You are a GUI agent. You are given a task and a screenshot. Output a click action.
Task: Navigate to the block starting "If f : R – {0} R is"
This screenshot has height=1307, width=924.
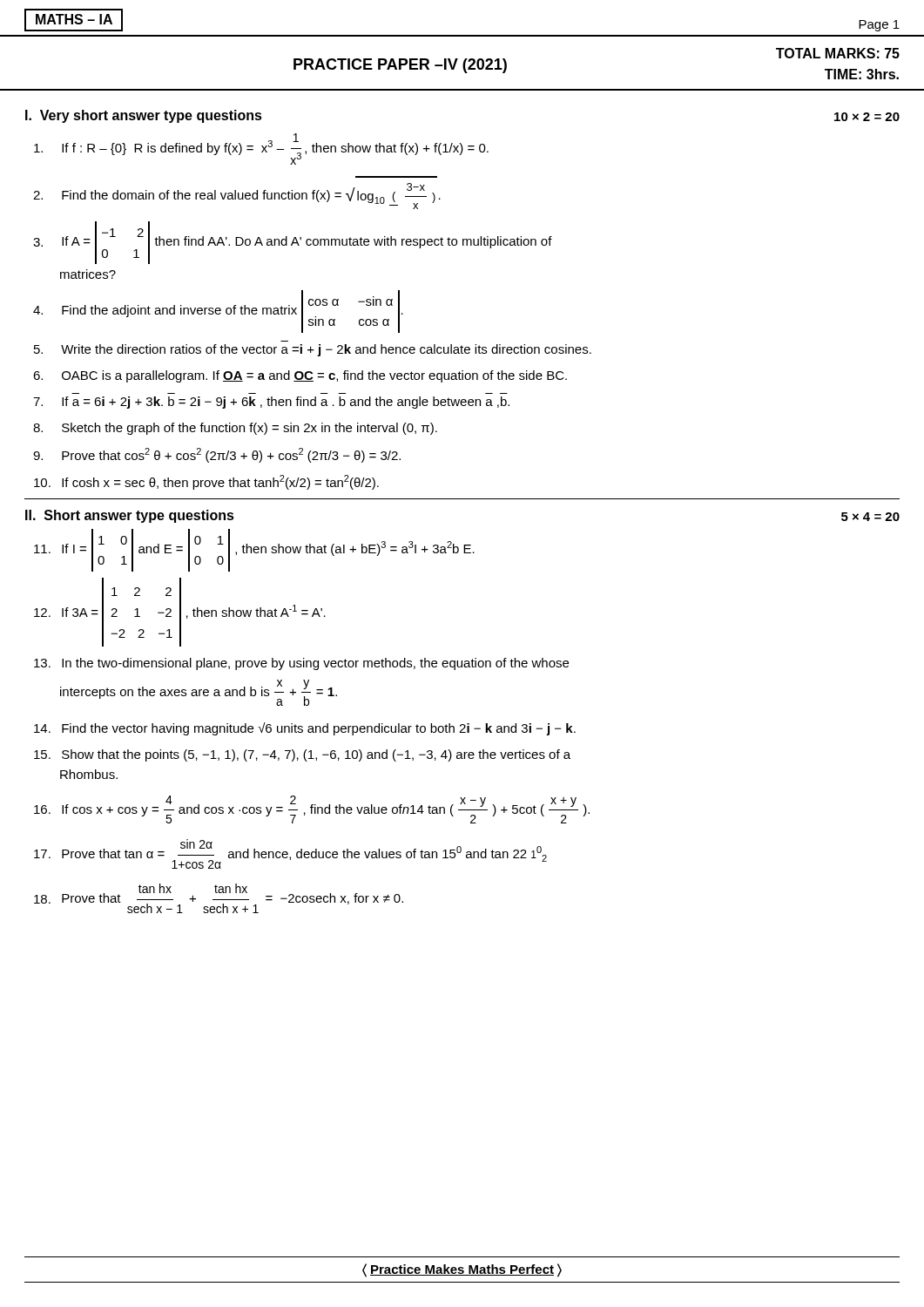(x=261, y=149)
